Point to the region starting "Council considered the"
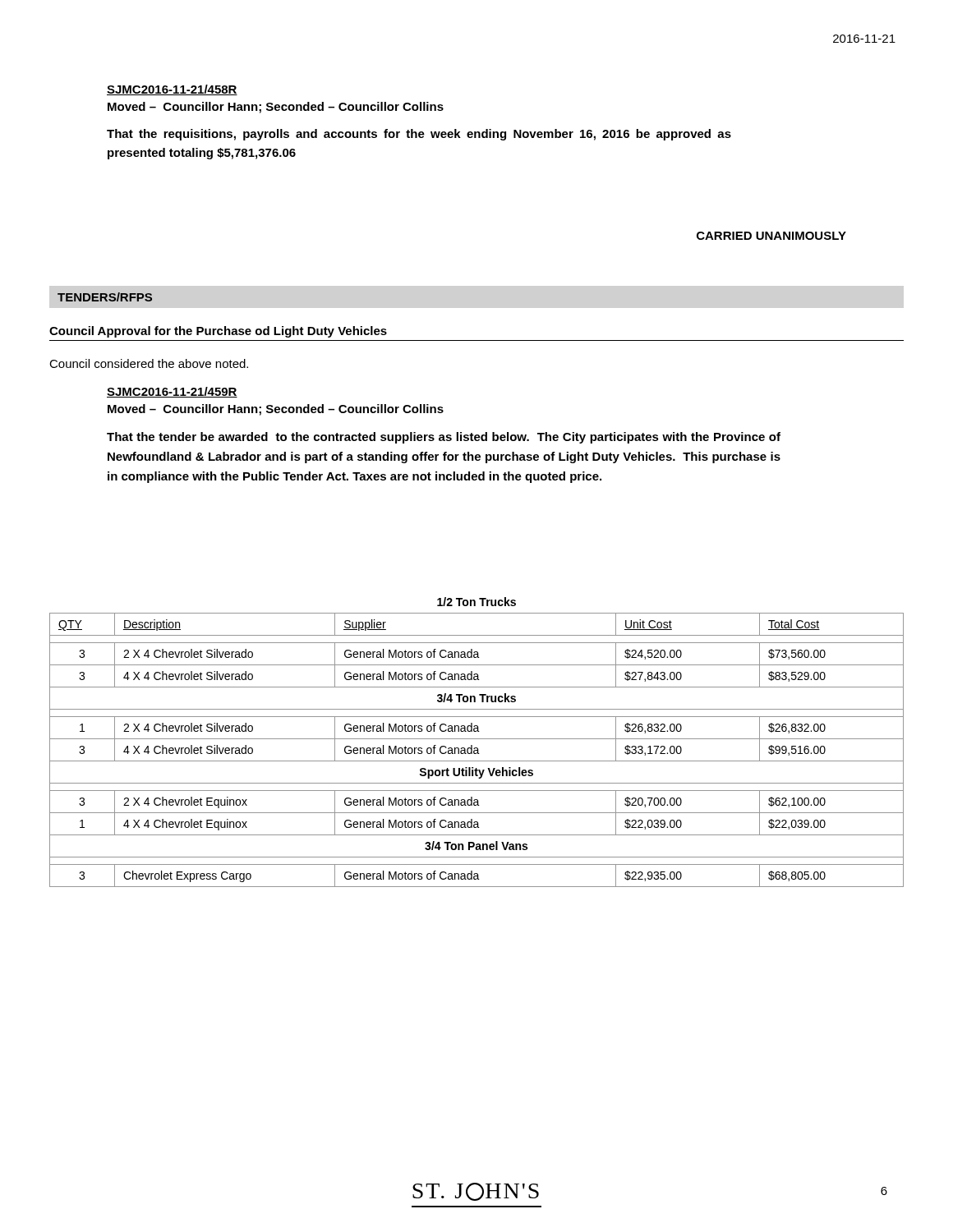 pos(149,363)
